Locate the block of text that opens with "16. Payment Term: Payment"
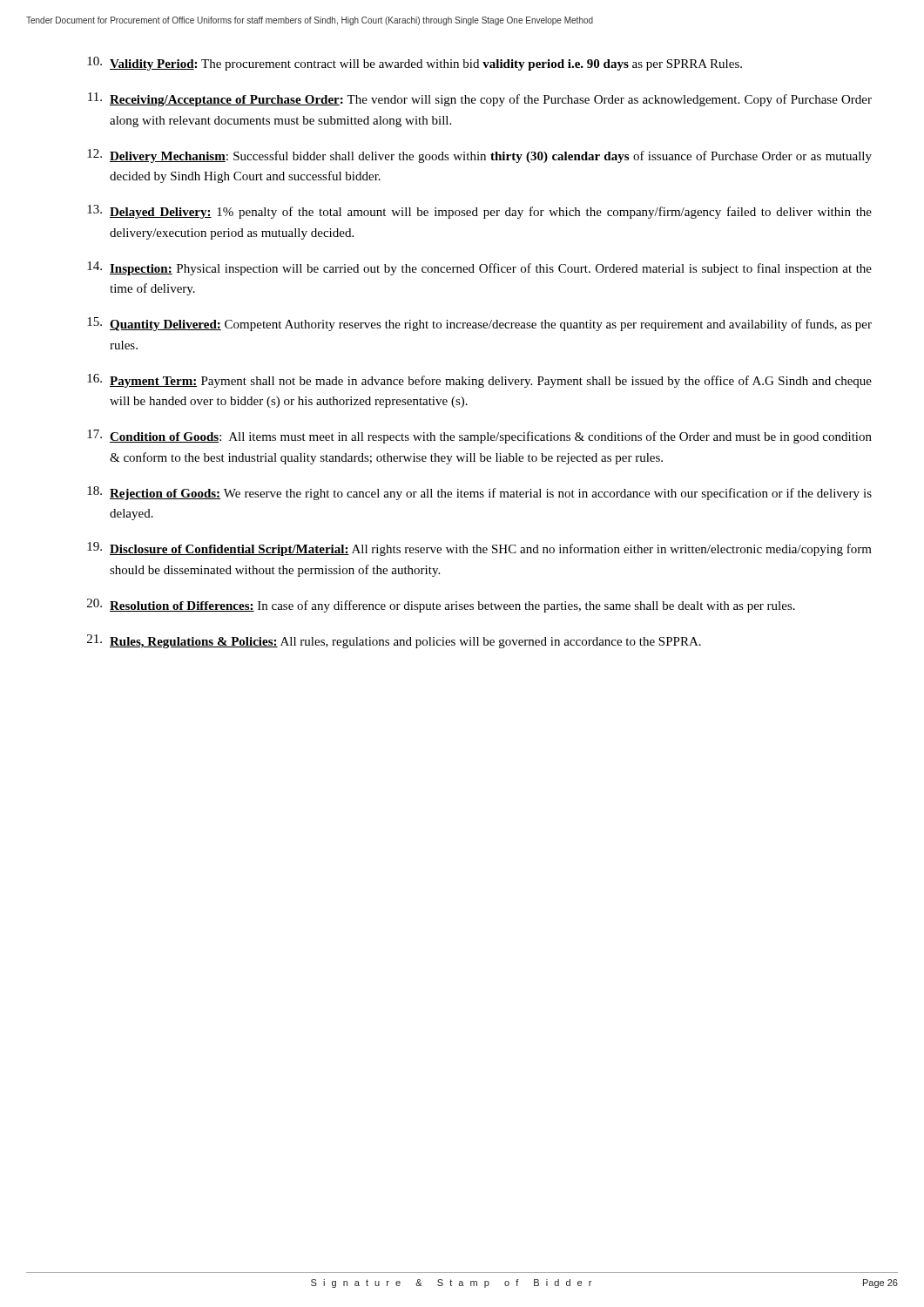 (x=471, y=391)
